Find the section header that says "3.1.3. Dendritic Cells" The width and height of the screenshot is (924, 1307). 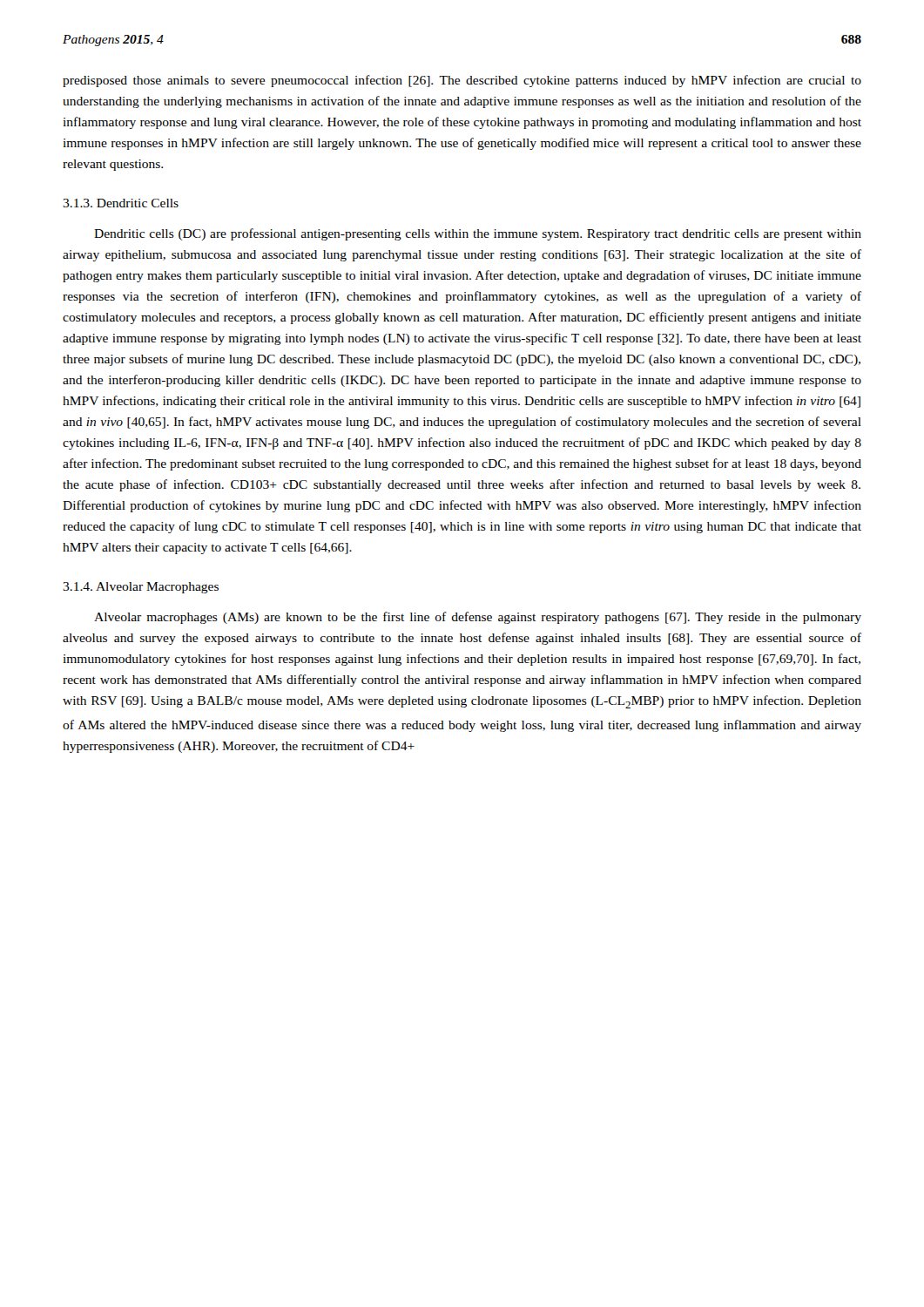coord(121,203)
